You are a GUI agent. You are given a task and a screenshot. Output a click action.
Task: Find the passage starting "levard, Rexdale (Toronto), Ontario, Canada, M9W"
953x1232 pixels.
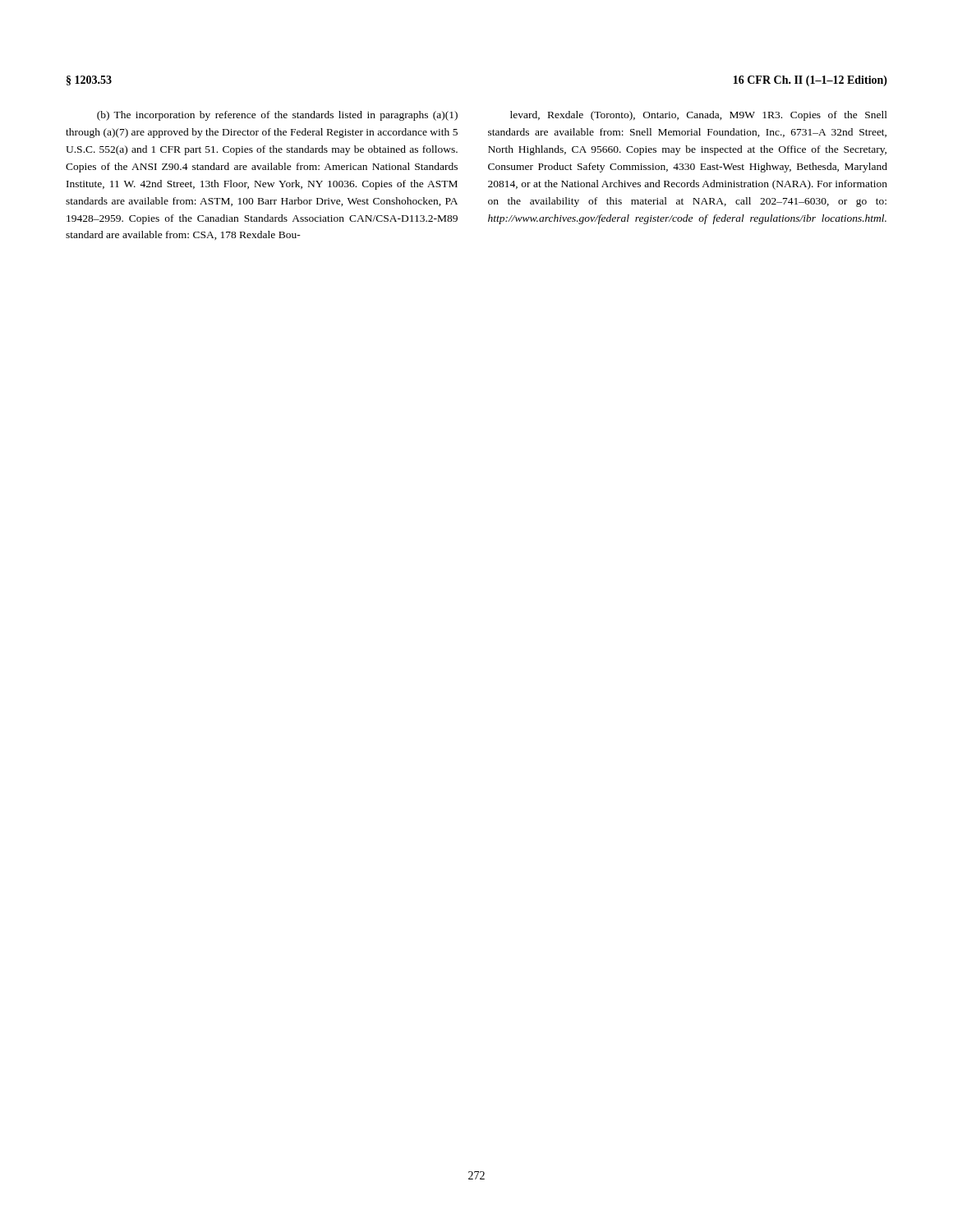tap(687, 167)
